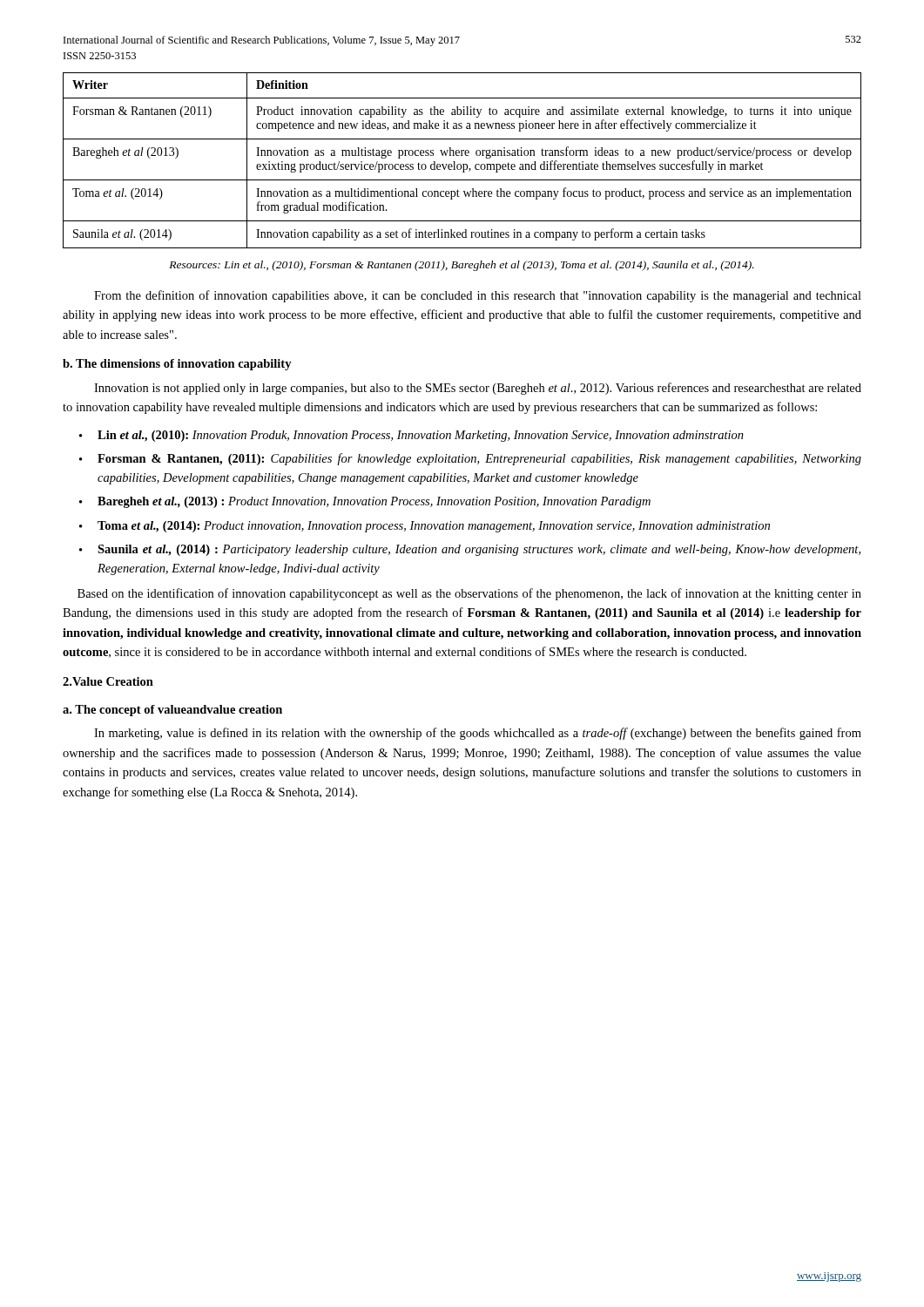Screen dimensions: 1307x924
Task: Point to the text block starting "b. The dimensions of innovation capability"
Action: pyautogui.click(x=177, y=364)
